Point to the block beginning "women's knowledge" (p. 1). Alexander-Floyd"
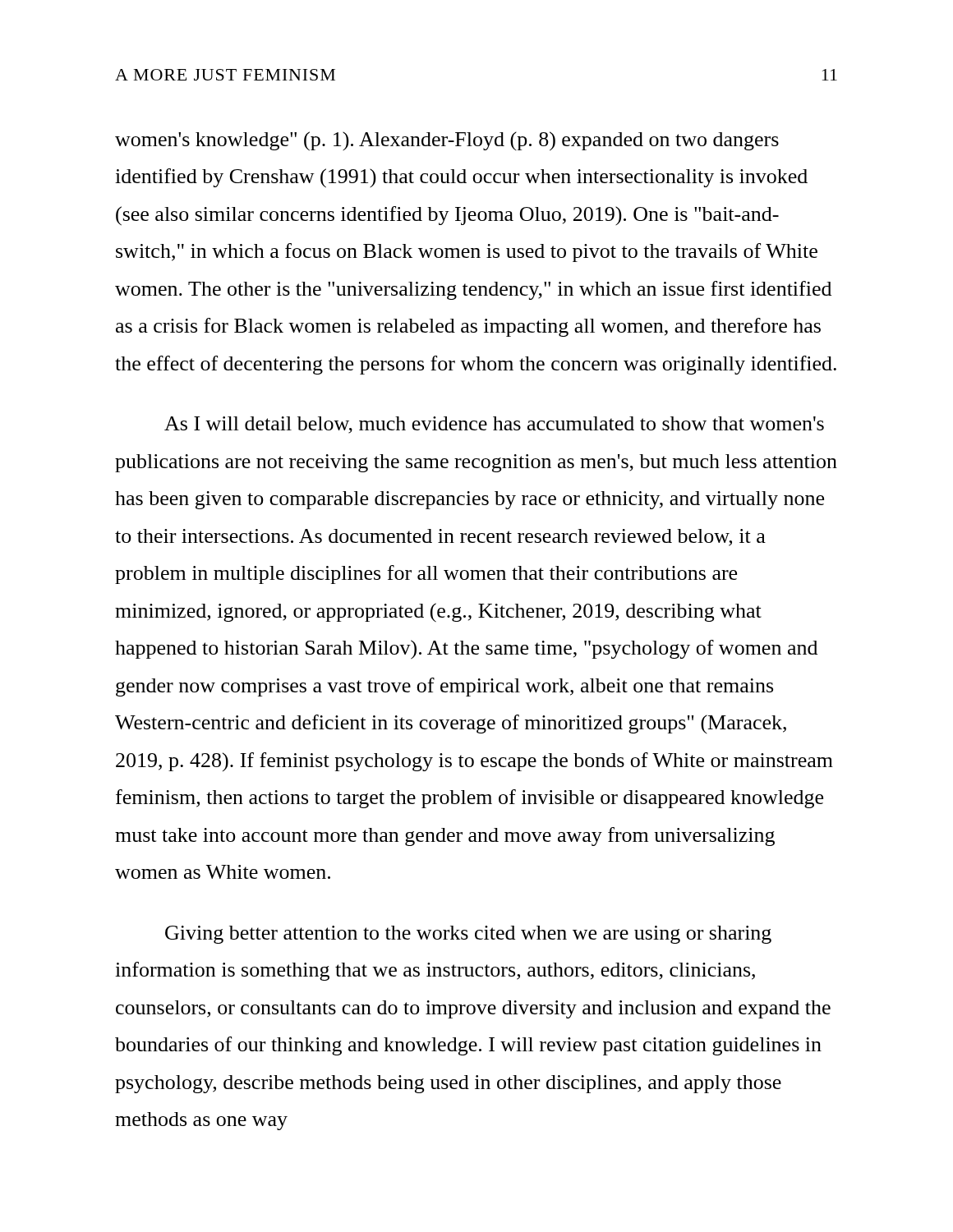This screenshot has height=1232, width=953. pyautogui.click(x=476, y=251)
